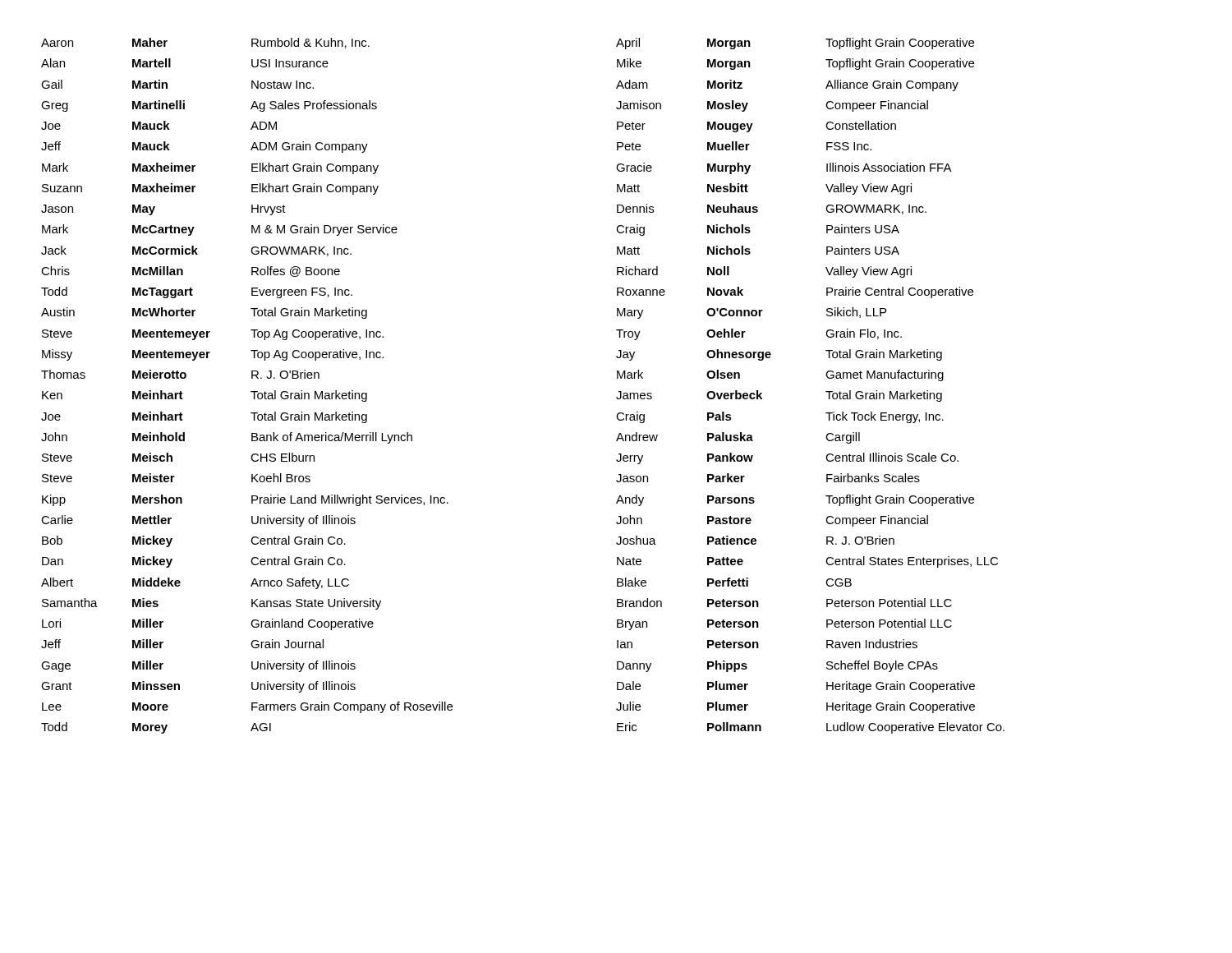This screenshot has height=953, width=1232.
Task: Point to the text starting "Lori Miller Grainland Cooperative"
Action: (x=329, y=623)
